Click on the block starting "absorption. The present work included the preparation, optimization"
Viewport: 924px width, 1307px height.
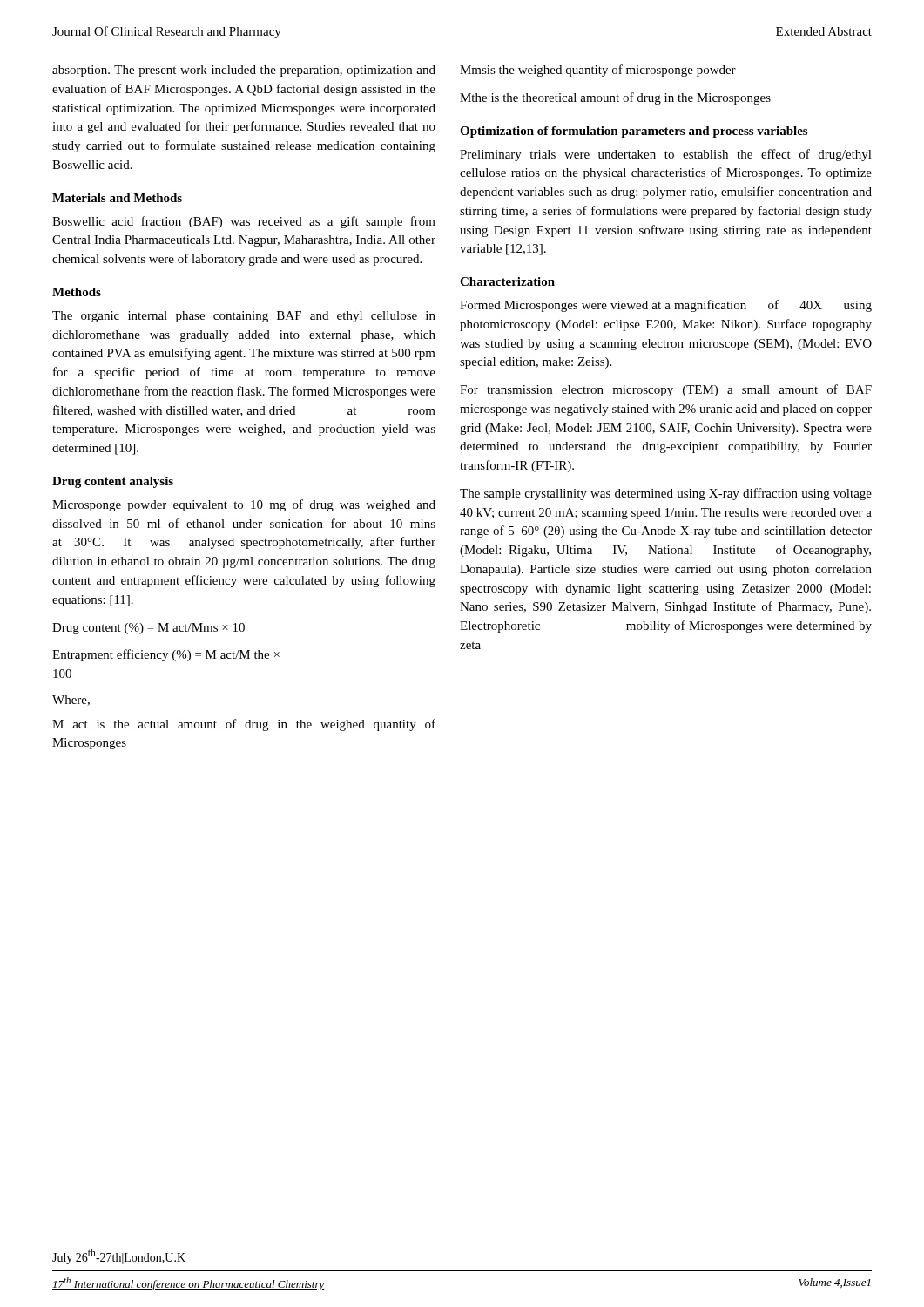point(244,117)
